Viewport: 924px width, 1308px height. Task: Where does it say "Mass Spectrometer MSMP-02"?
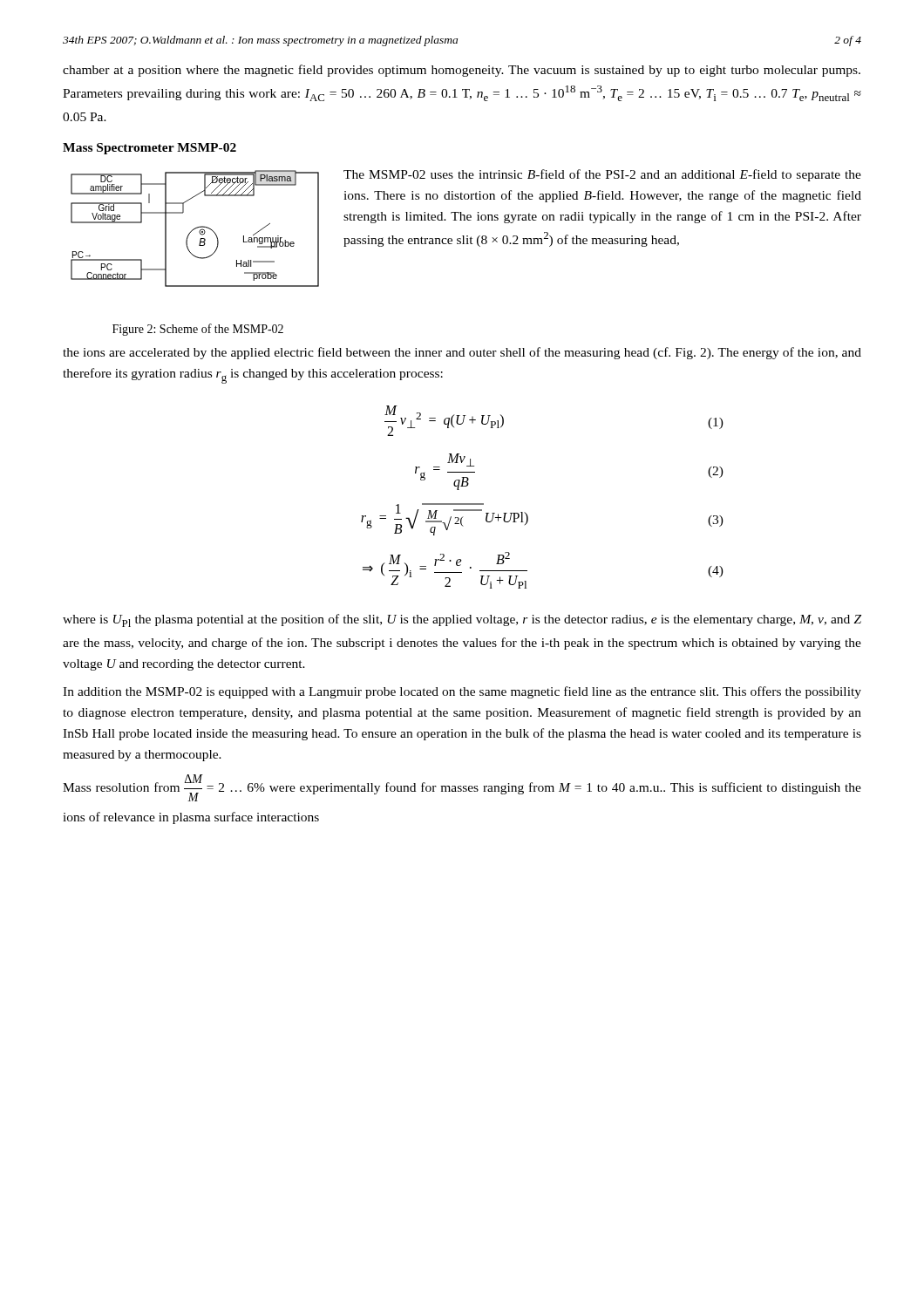click(150, 147)
